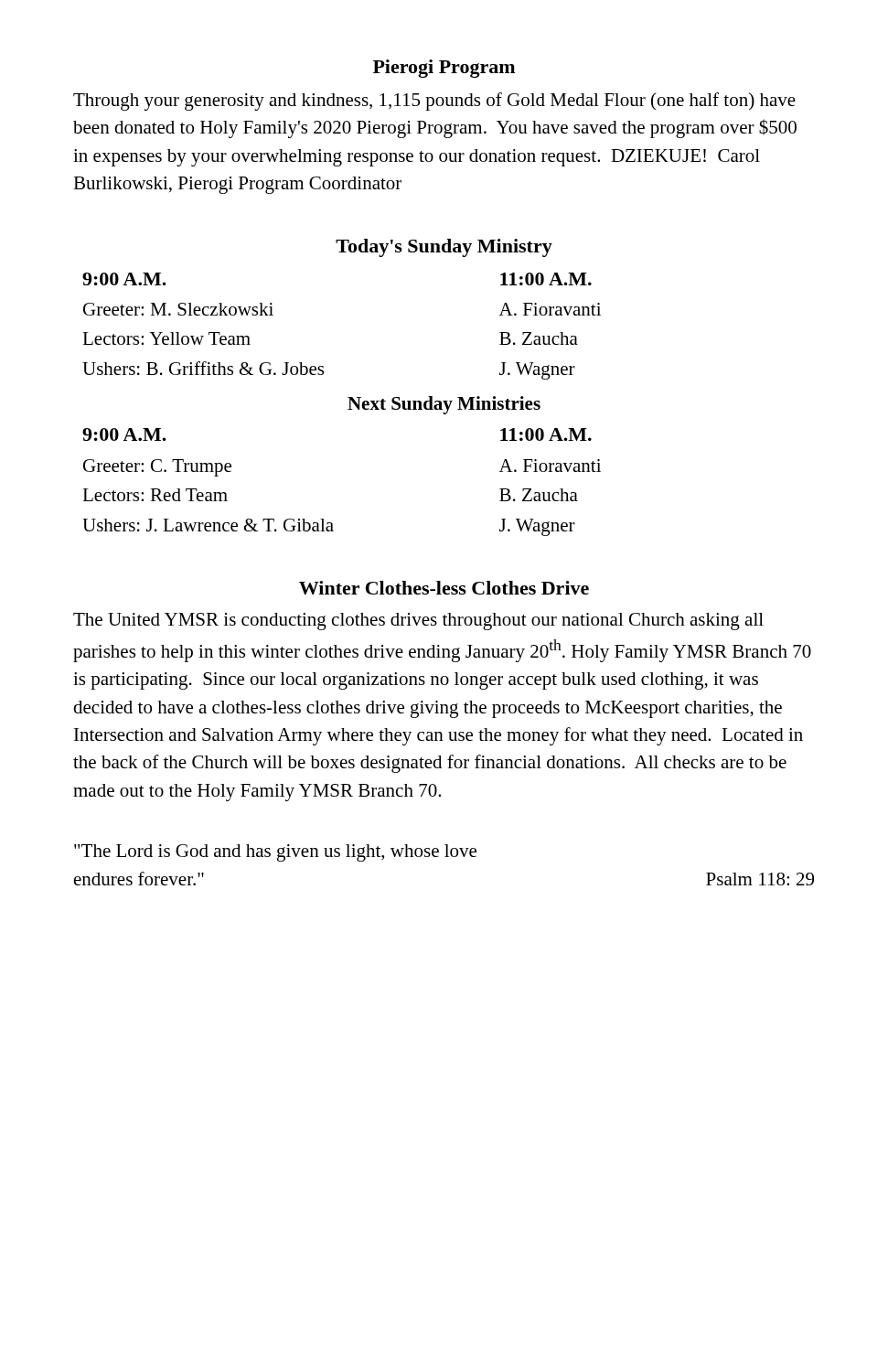
Task: Find the element starting "9:00 A.M. Greeter: C. Trumpe Lectors:"
Action: 124,434
